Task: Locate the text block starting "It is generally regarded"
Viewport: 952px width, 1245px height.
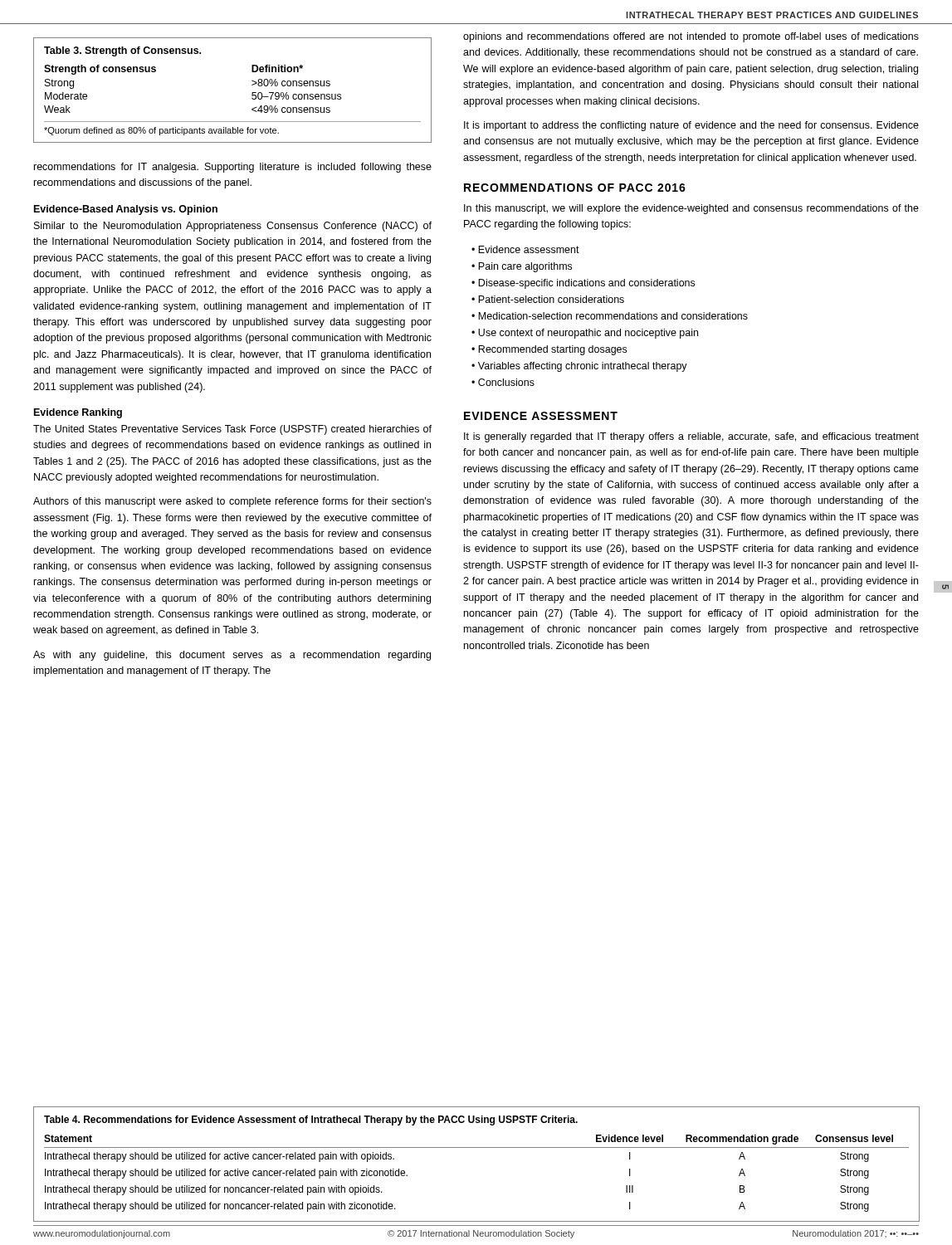Action: [691, 541]
